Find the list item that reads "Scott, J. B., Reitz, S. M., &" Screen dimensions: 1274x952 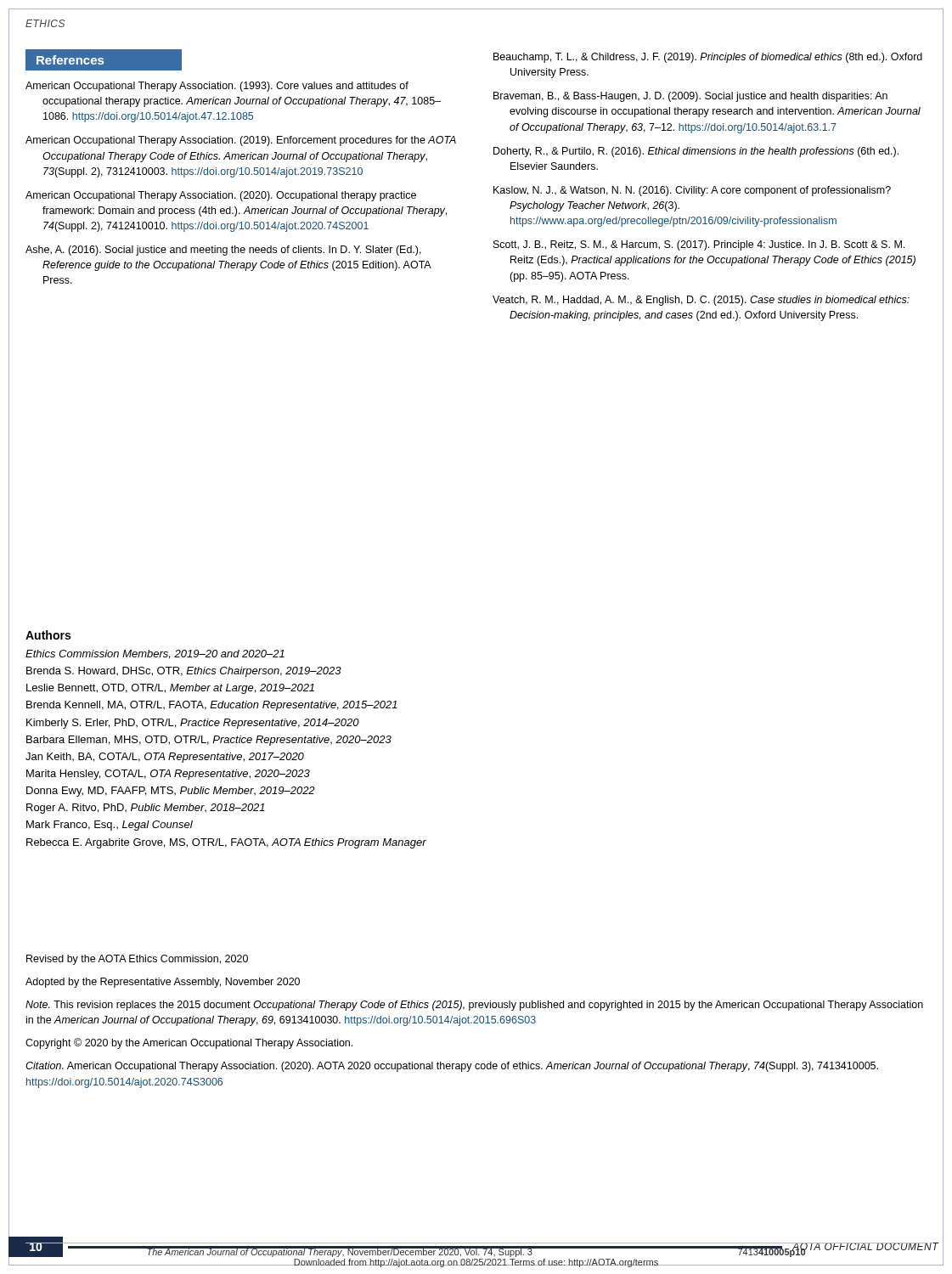(x=704, y=260)
